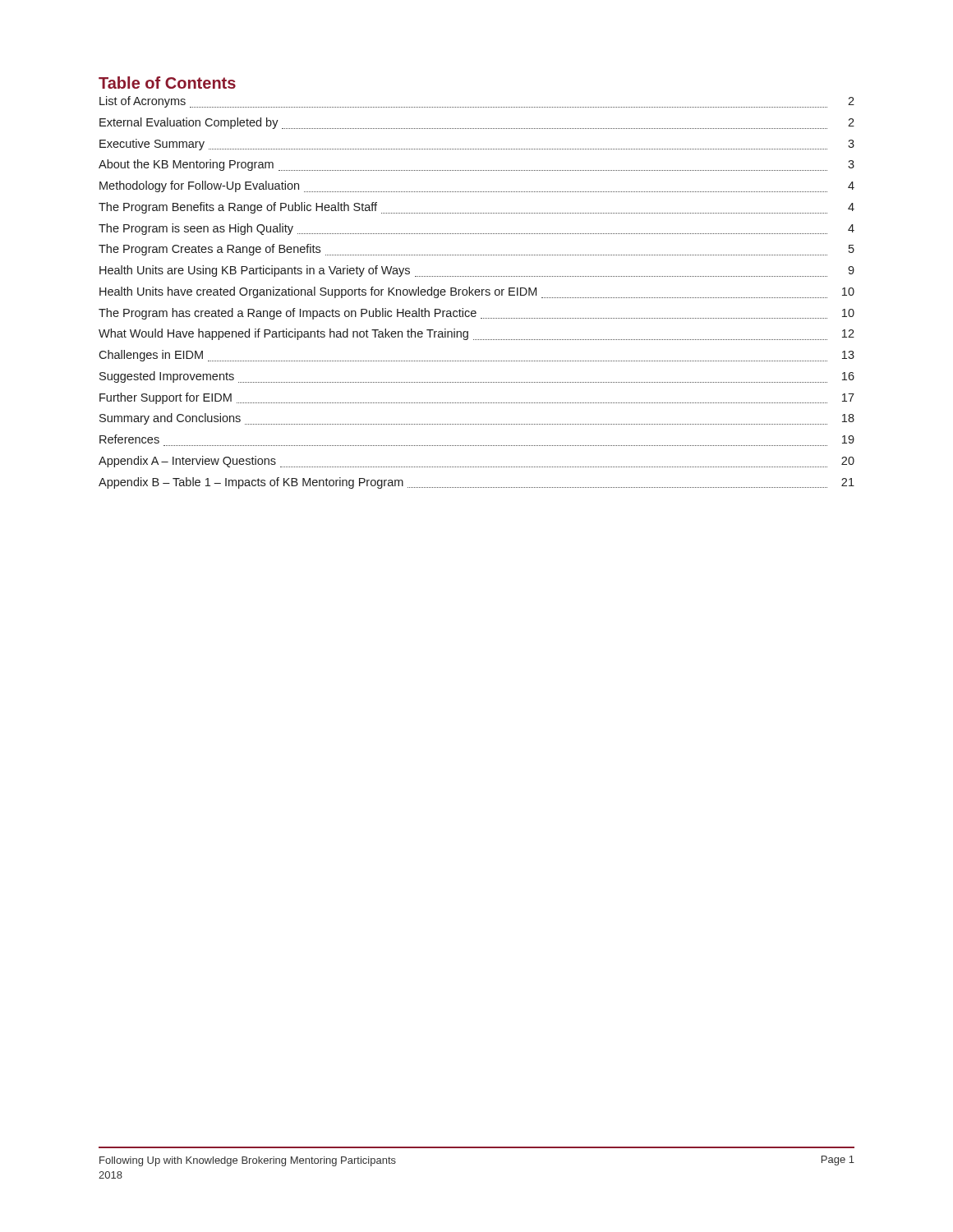Find the list item that says "References 19"
The height and width of the screenshot is (1232, 953).
point(476,440)
